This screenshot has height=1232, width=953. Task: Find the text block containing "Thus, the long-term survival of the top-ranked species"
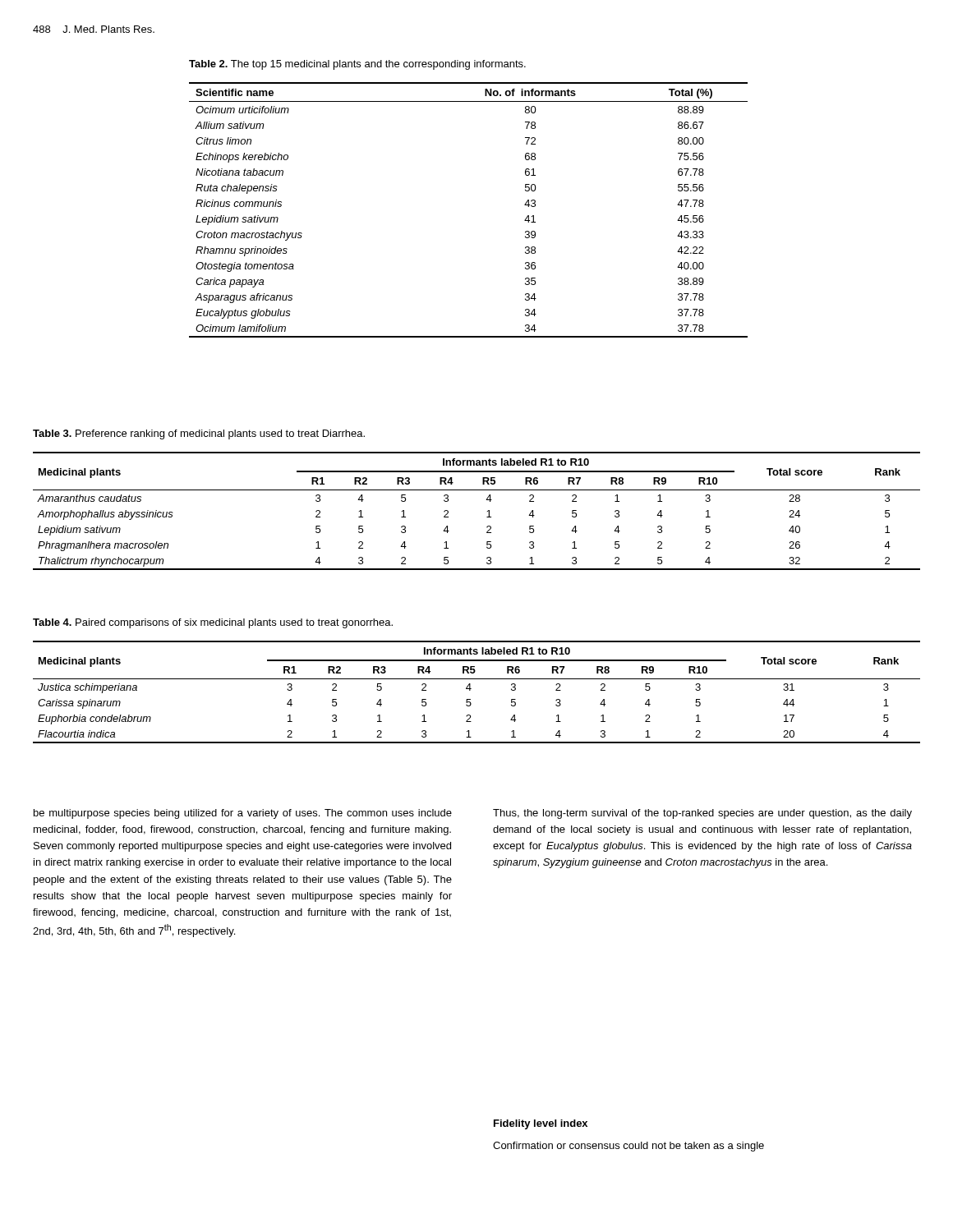click(702, 838)
